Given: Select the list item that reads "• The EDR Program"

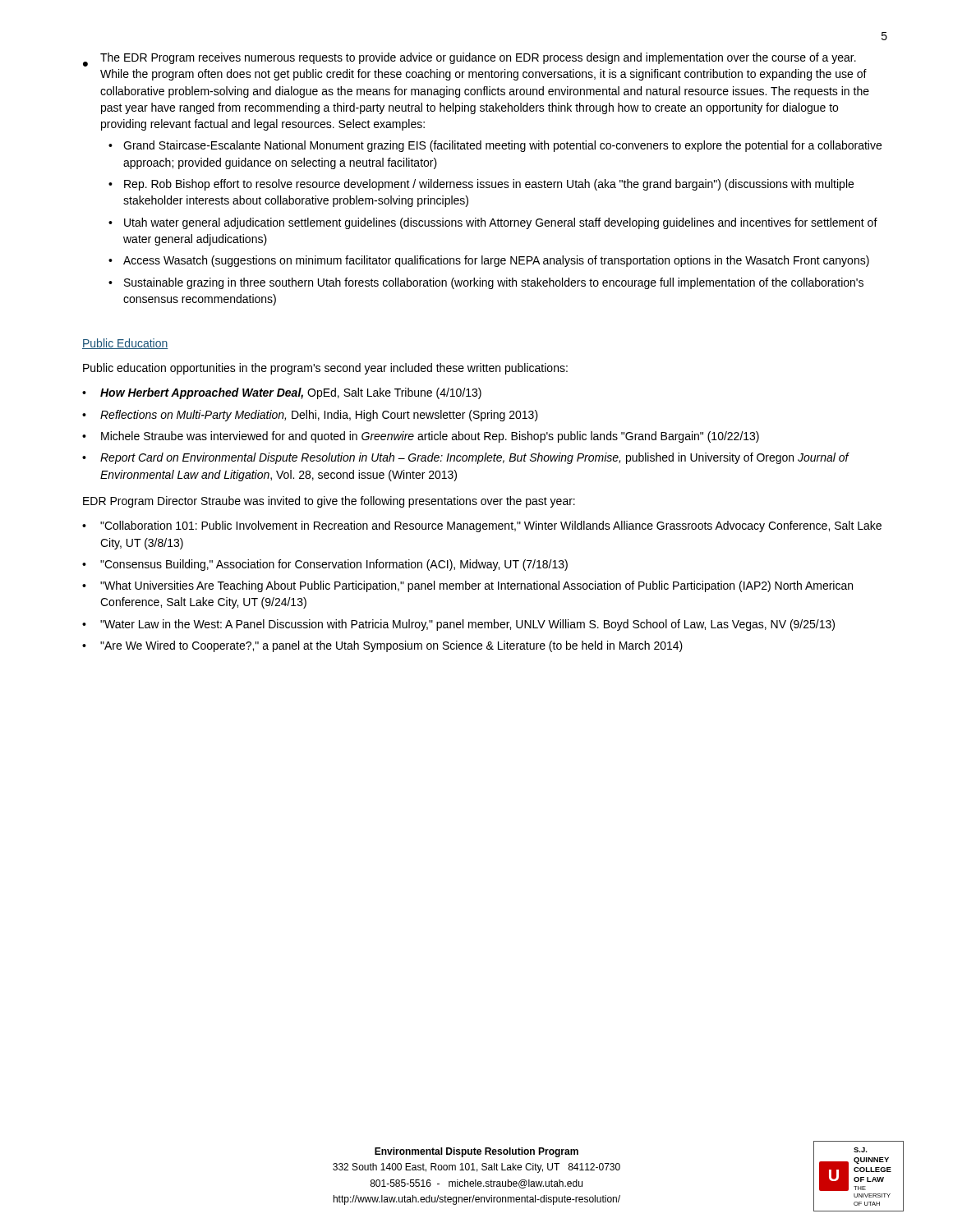Looking at the screenshot, I should pos(485,181).
